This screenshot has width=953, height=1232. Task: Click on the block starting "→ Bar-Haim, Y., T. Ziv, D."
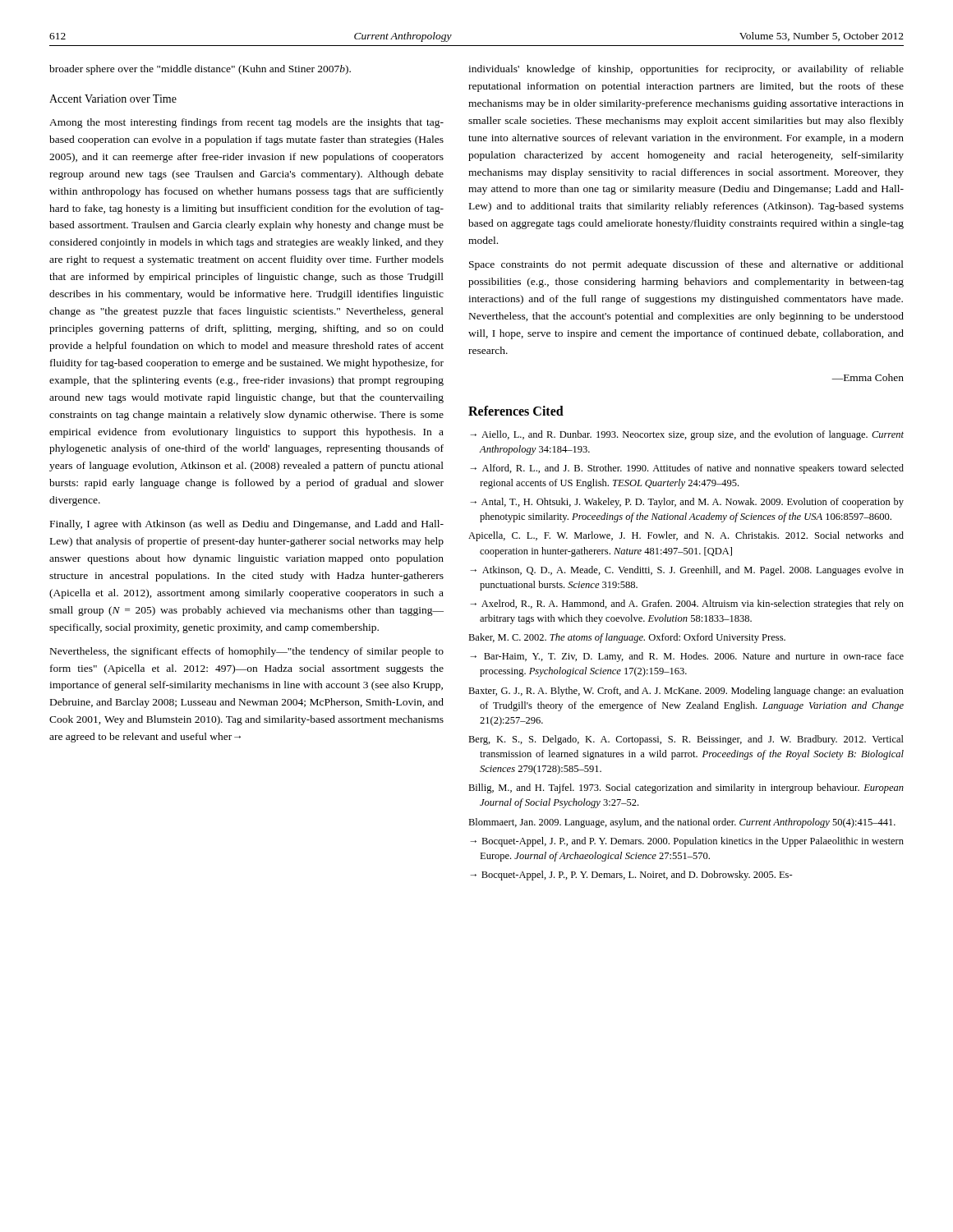(686, 664)
